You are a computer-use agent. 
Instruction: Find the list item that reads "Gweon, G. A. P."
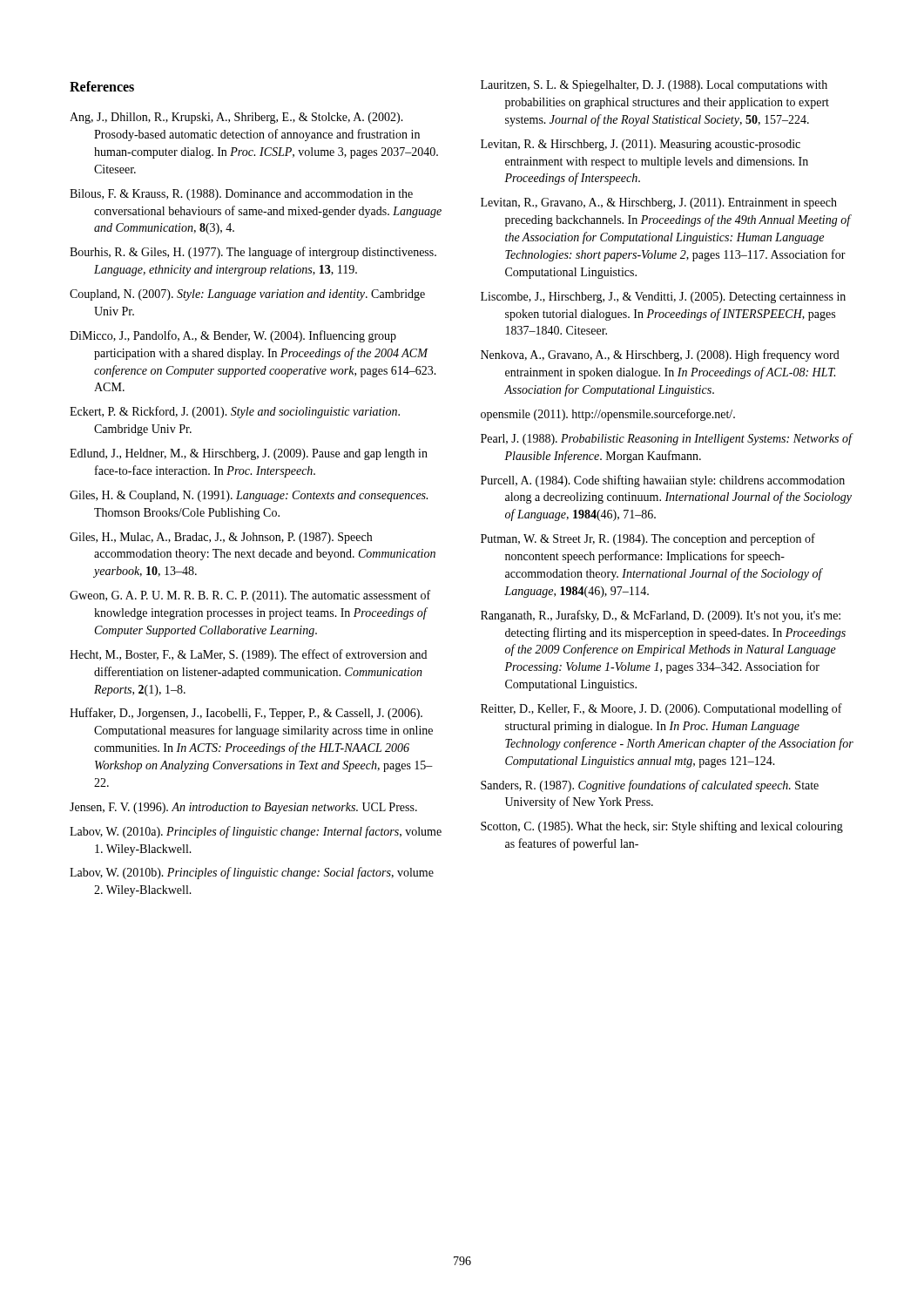click(x=250, y=613)
